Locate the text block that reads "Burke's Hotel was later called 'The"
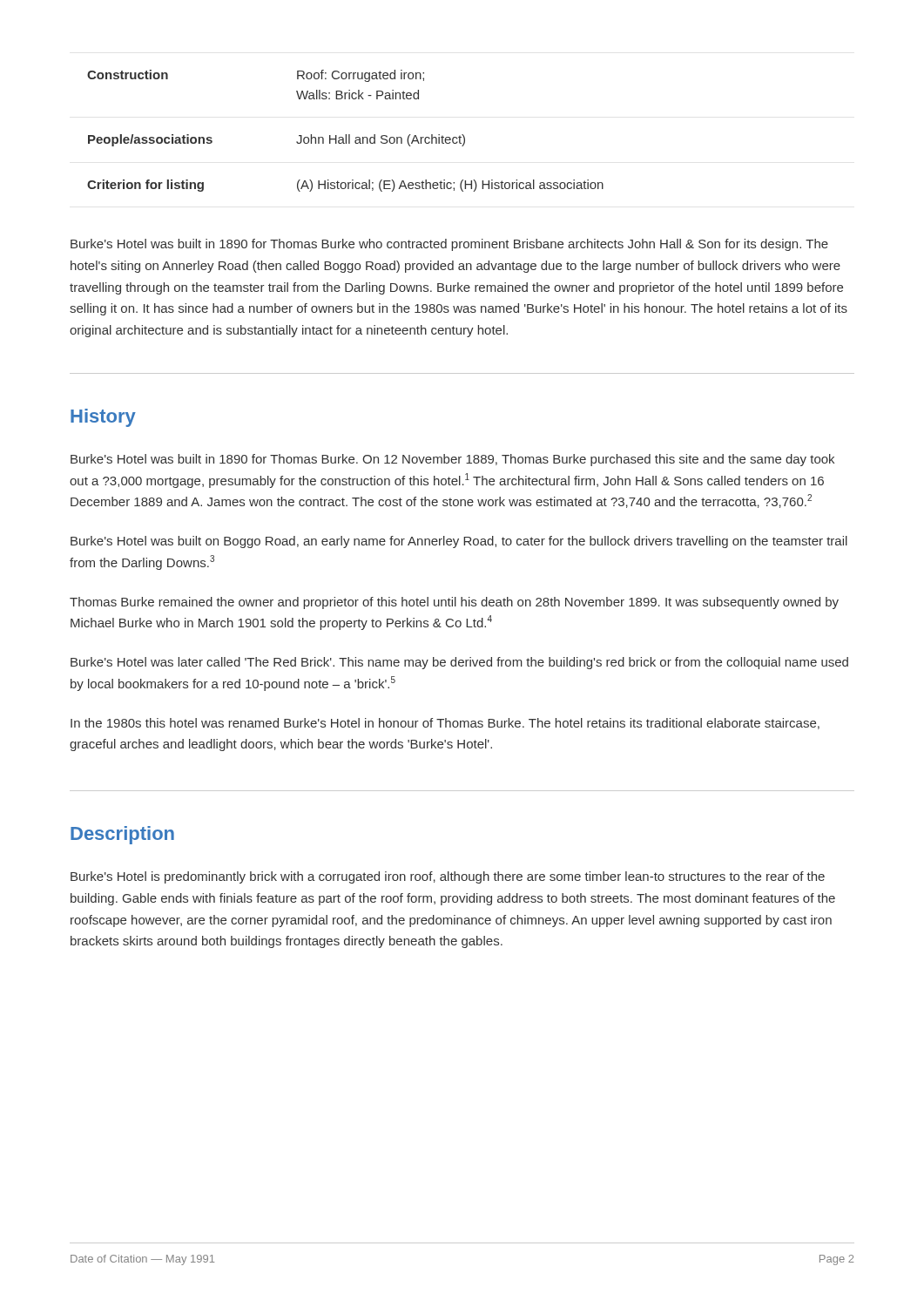This screenshot has width=924, height=1307. pyautogui.click(x=459, y=673)
